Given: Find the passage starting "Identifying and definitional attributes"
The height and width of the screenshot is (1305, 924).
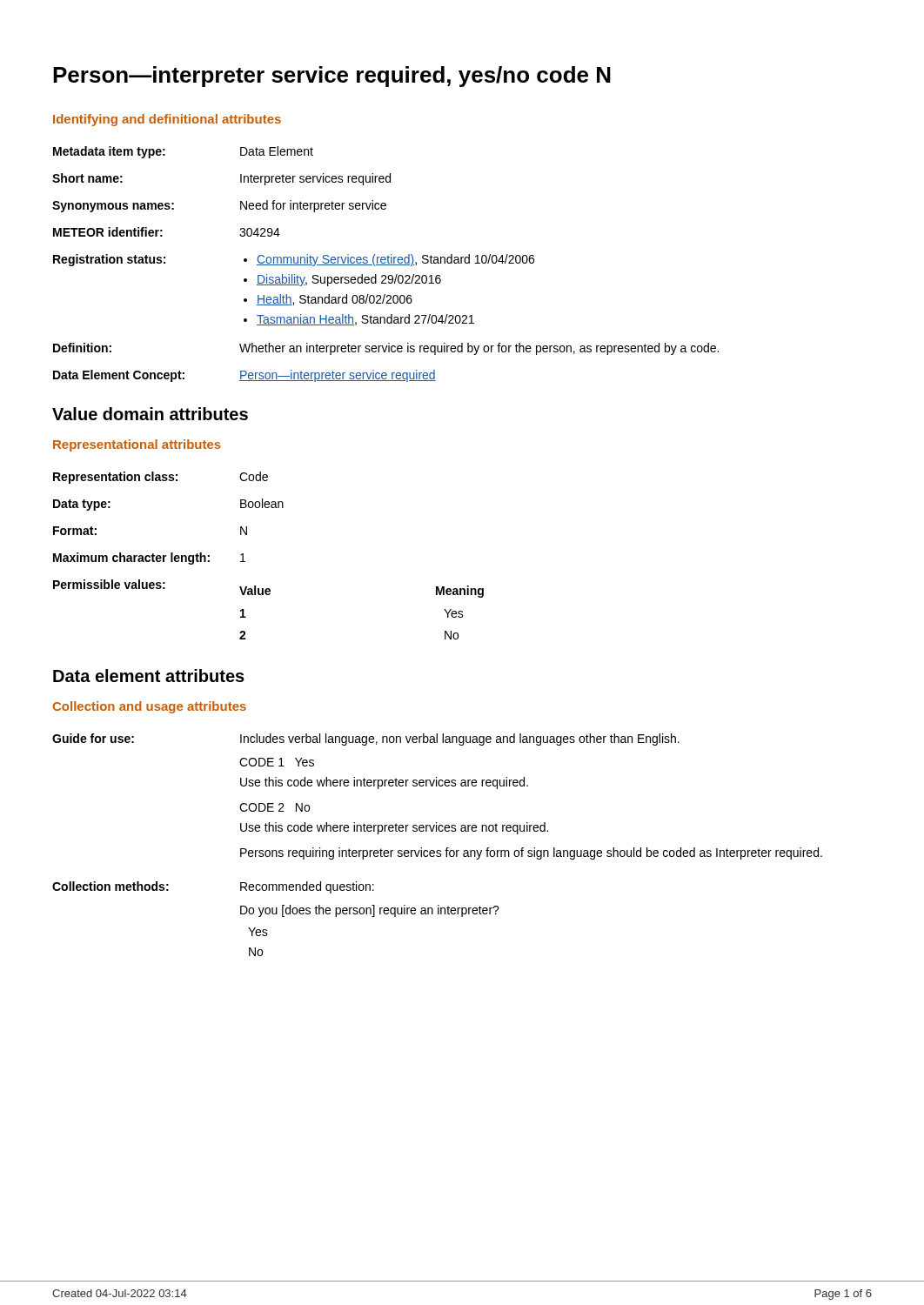Looking at the screenshot, I should point(167,120).
